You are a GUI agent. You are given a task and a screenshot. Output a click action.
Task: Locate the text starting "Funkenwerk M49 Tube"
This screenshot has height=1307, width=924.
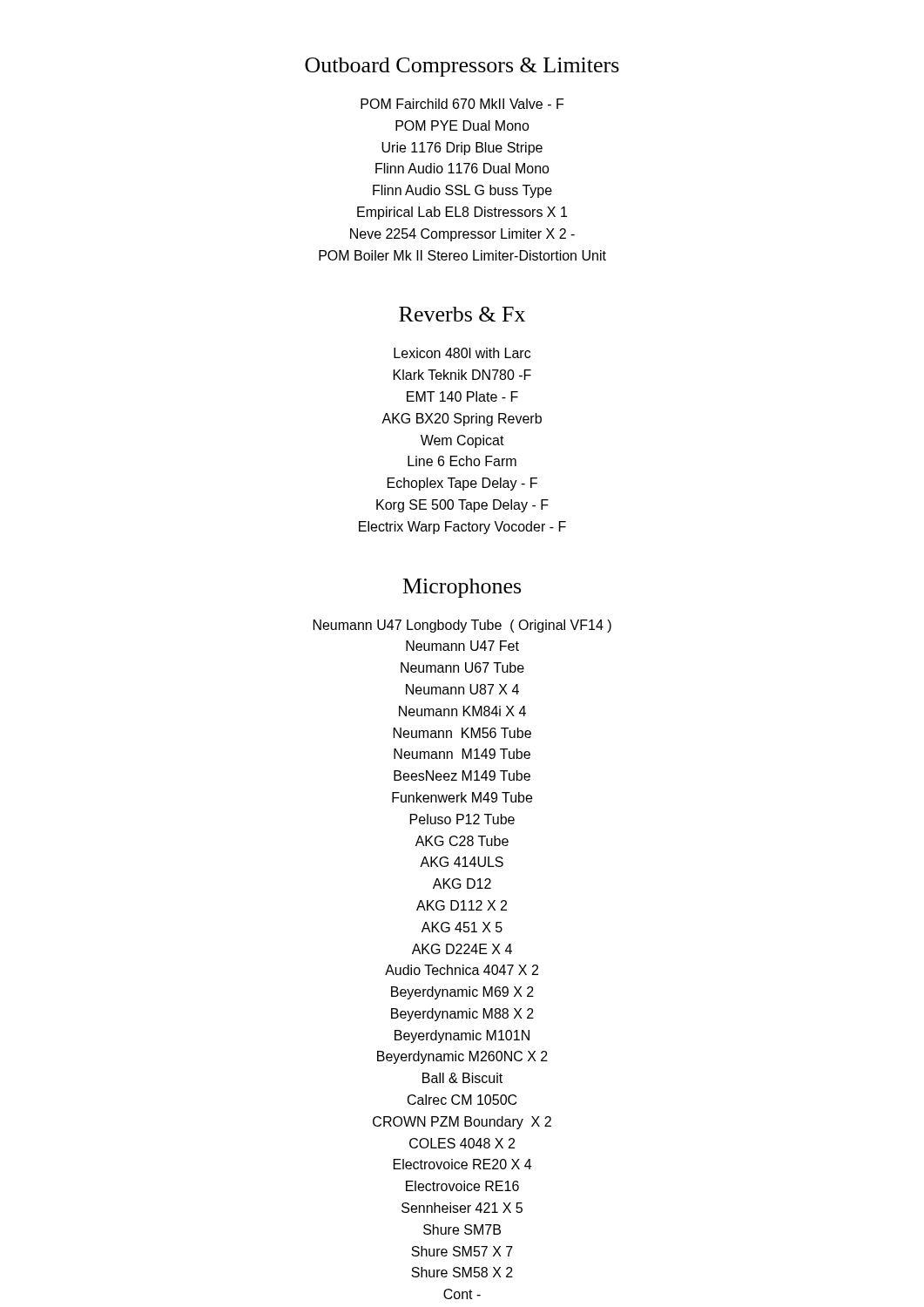tap(462, 798)
